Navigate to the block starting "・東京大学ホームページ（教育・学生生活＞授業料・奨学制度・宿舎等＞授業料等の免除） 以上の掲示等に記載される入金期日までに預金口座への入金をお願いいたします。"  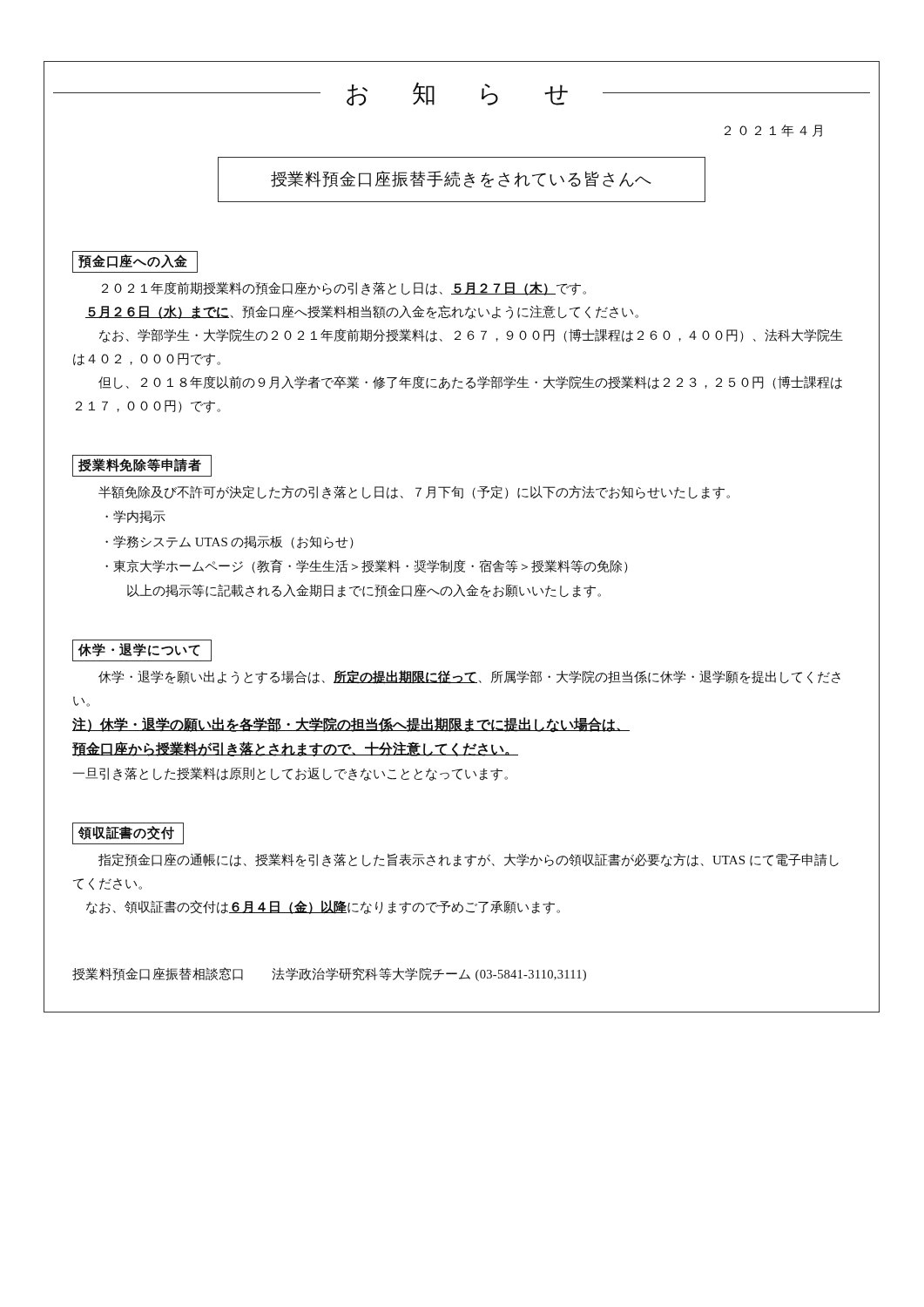coord(475,581)
